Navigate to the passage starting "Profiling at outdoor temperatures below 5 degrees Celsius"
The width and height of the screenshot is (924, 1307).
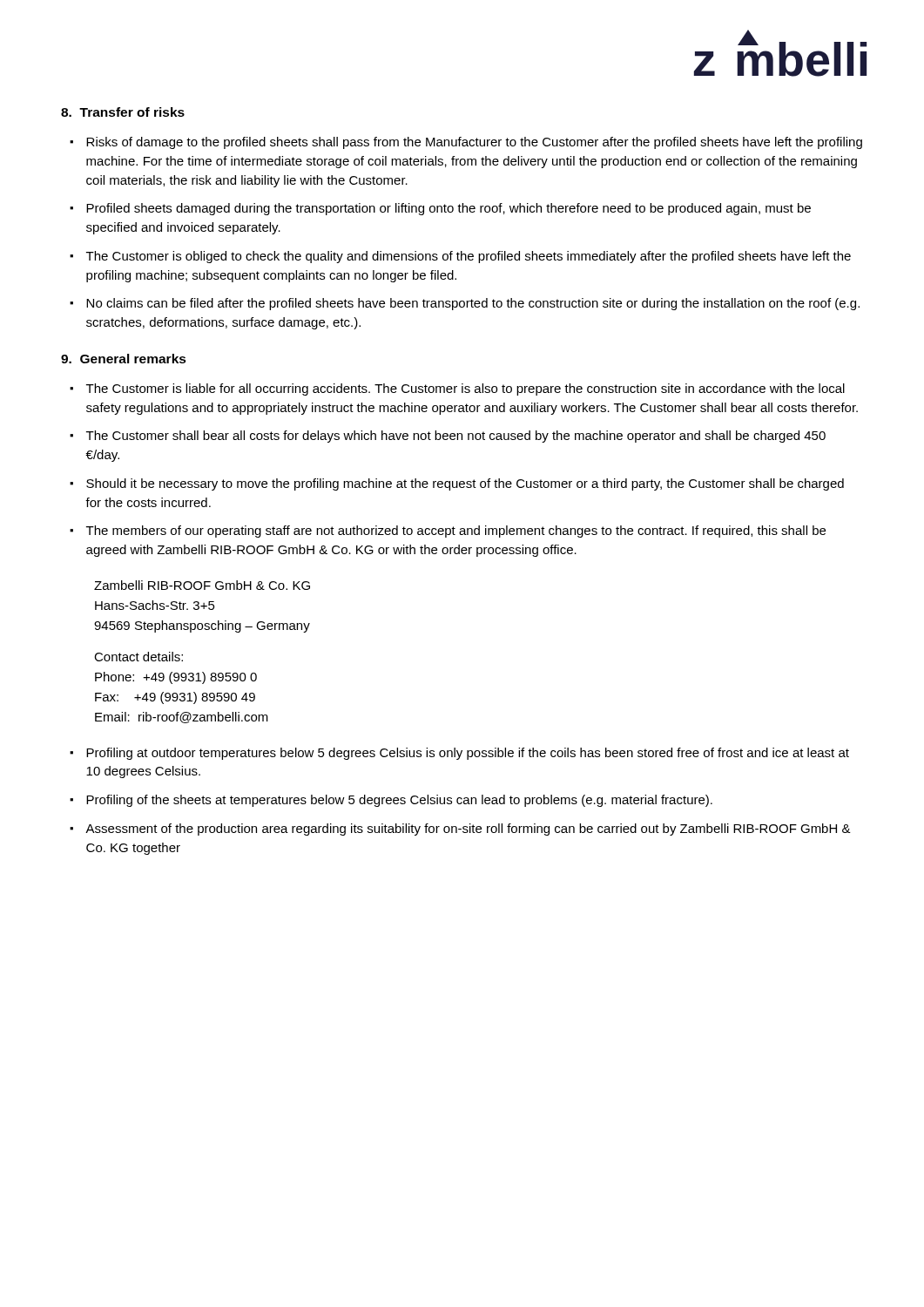[x=474, y=762]
